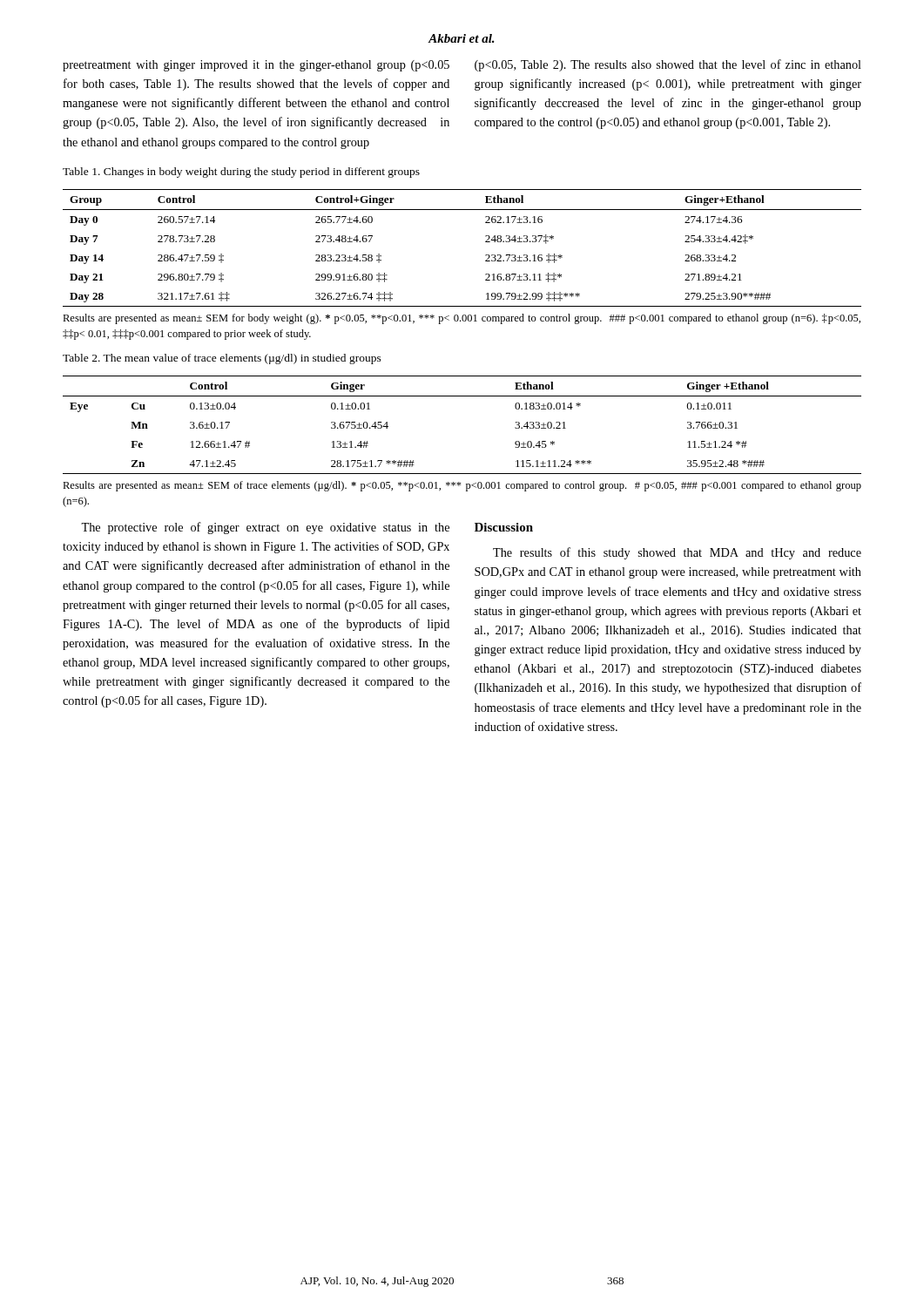The height and width of the screenshot is (1307, 924).
Task: Find the section header
Action: 504,527
